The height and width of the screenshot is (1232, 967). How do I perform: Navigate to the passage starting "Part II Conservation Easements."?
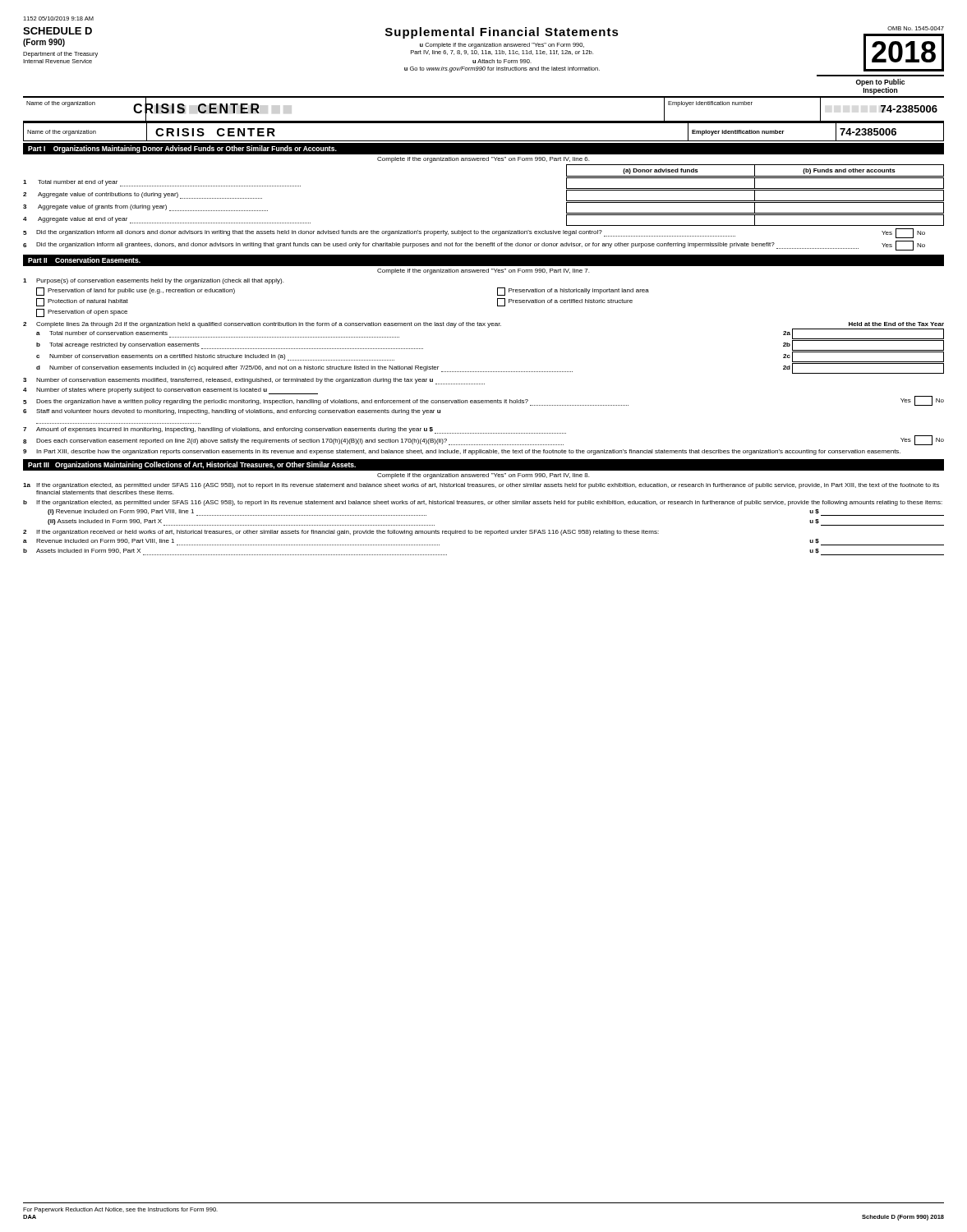pyautogui.click(x=84, y=260)
